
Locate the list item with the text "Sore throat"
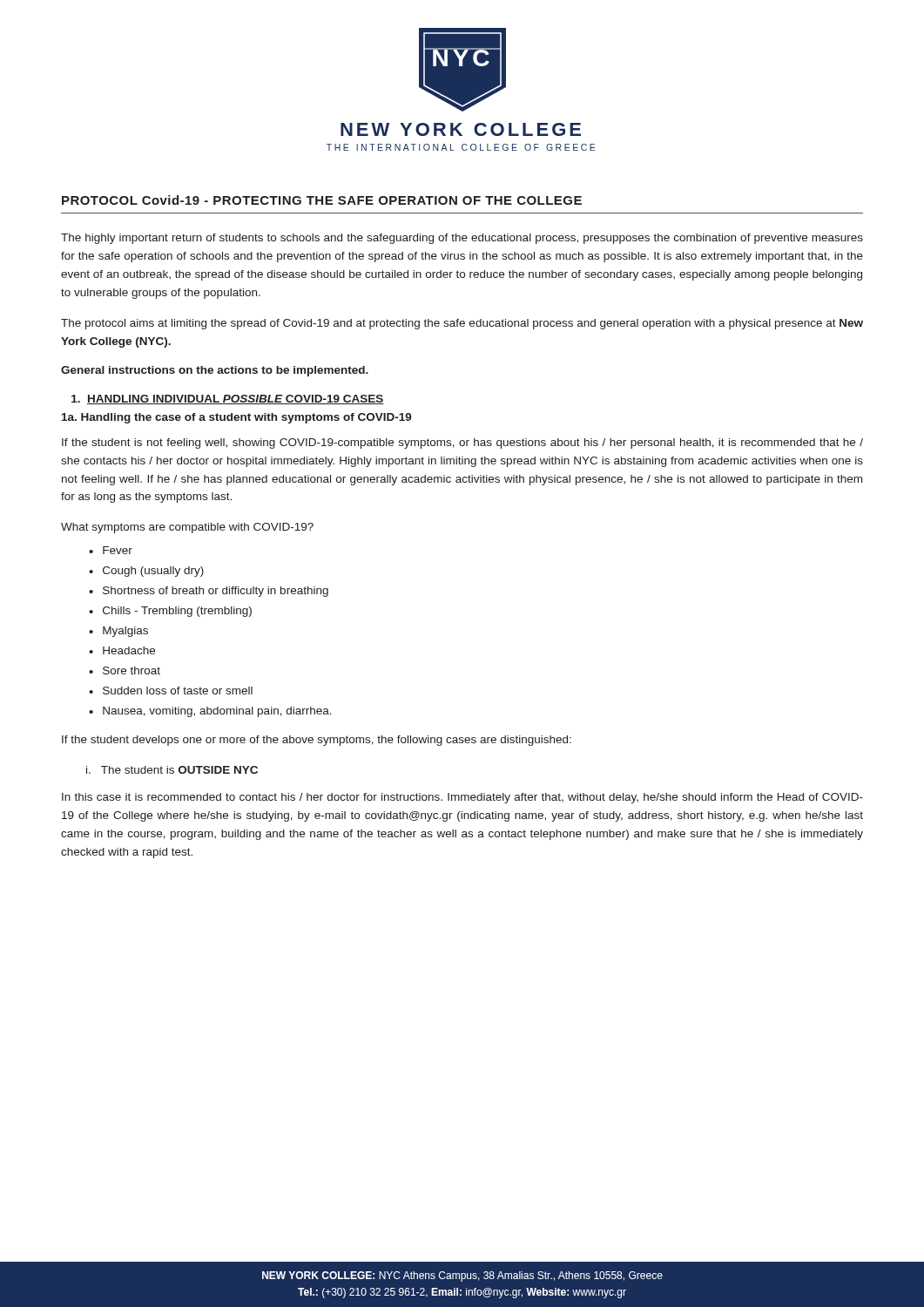click(x=131, y=671)
